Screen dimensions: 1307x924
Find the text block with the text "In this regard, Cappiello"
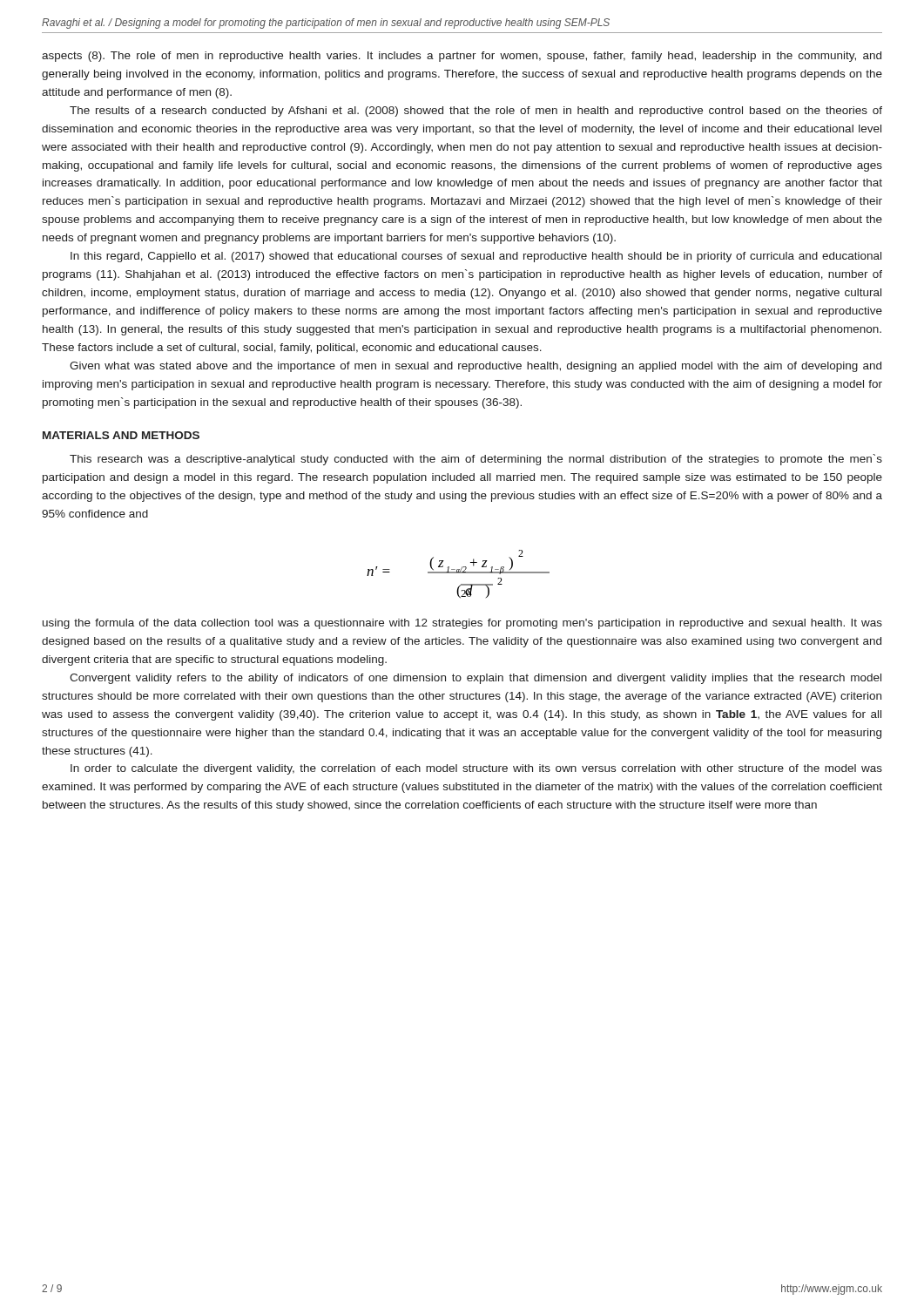click(462, 302)
